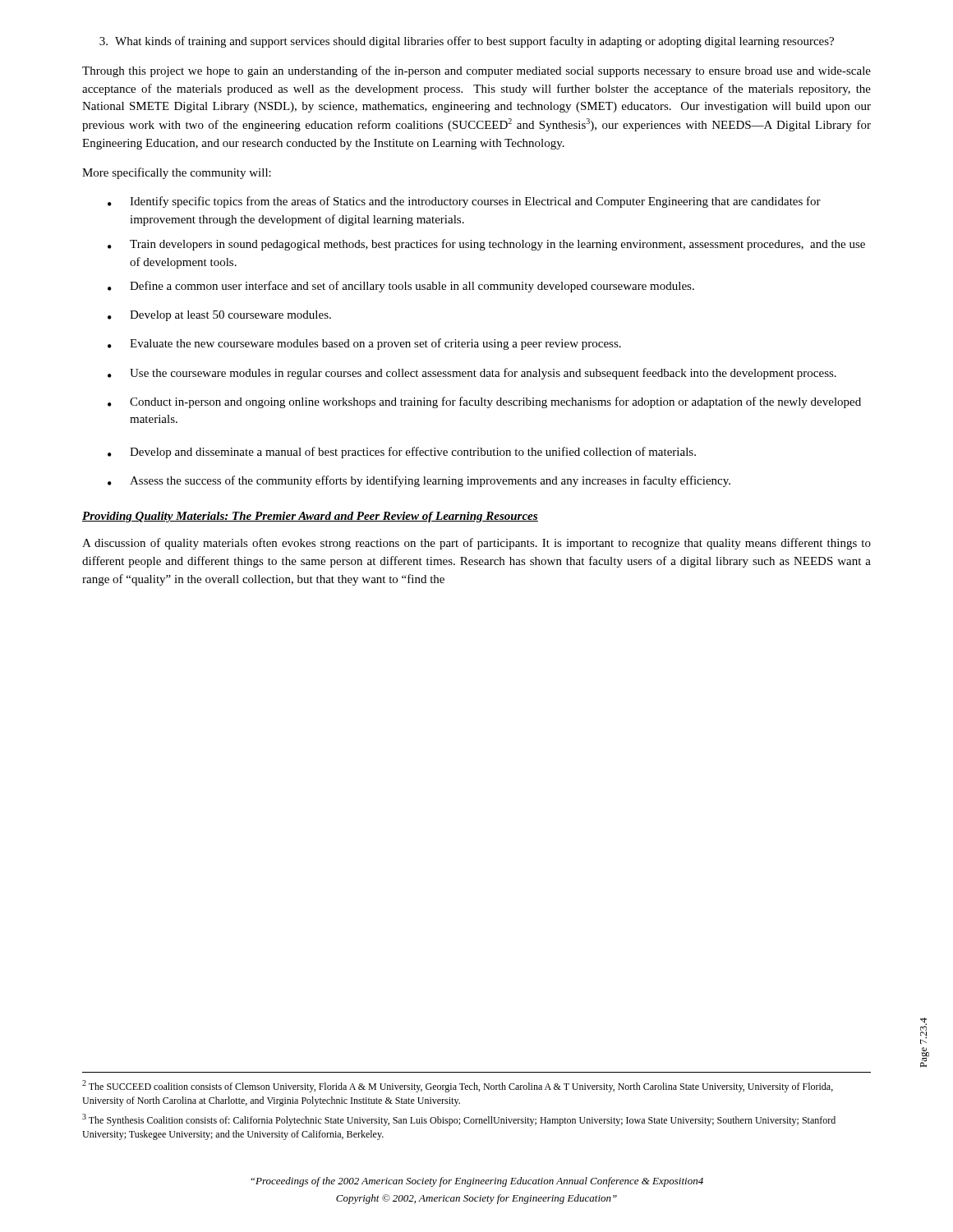The image size is (953, 1232).
Task: Locate the block of text that opens with "• Identify specific topics from the areas of"
Action: tap(489, 211)
